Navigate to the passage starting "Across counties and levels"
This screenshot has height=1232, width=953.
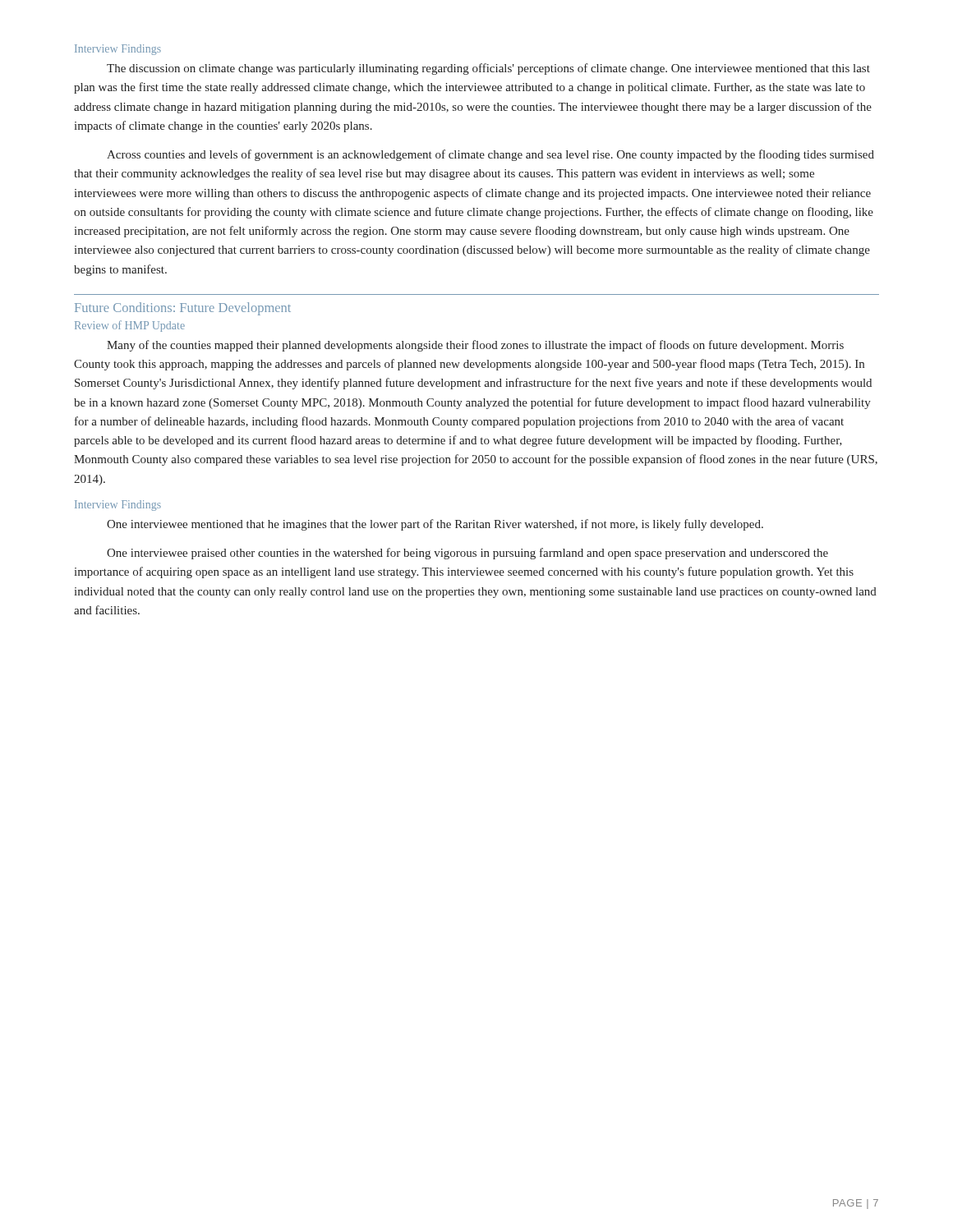click(x=474, y=212)
